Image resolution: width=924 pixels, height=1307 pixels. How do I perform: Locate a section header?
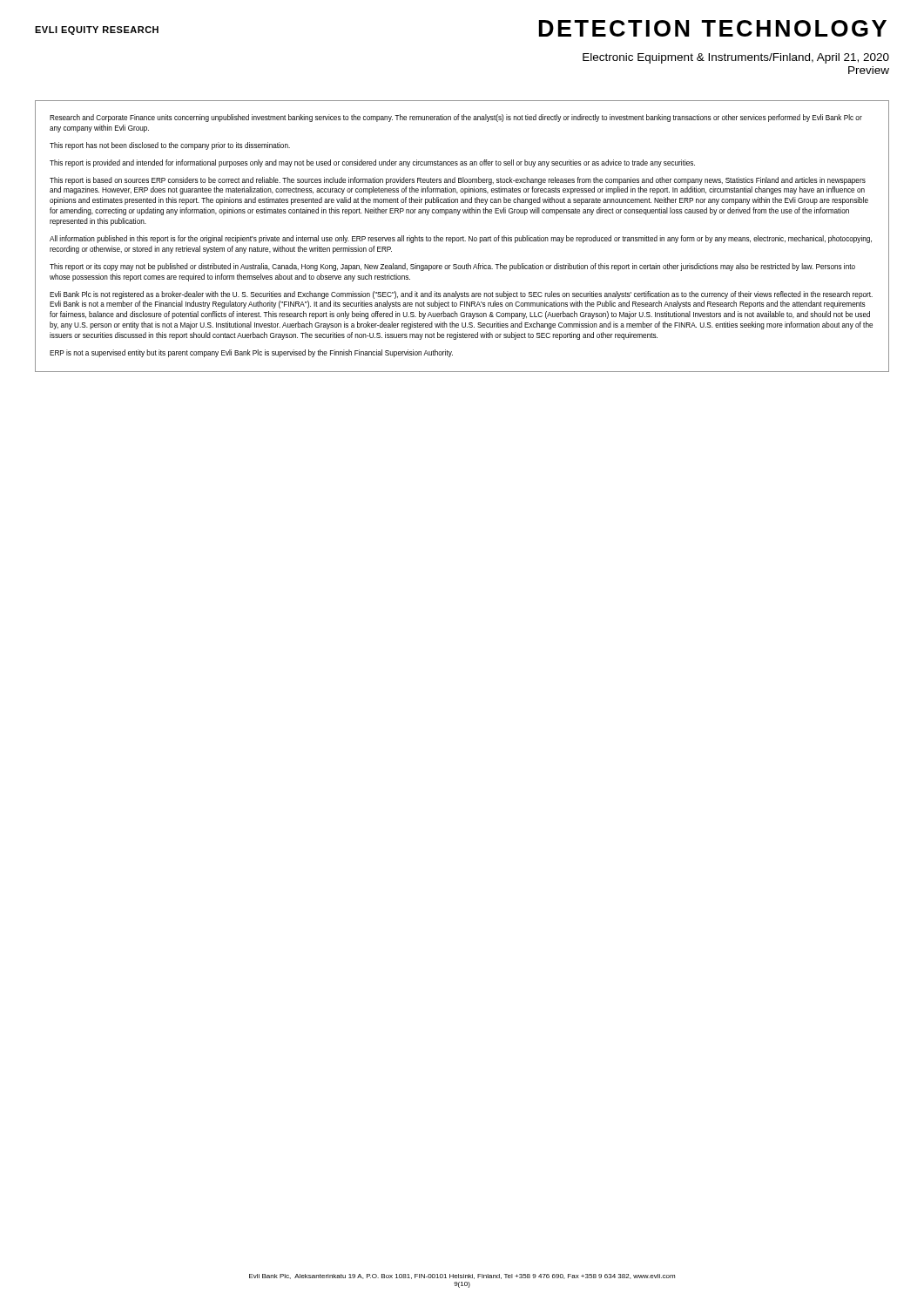coord(736,64)
